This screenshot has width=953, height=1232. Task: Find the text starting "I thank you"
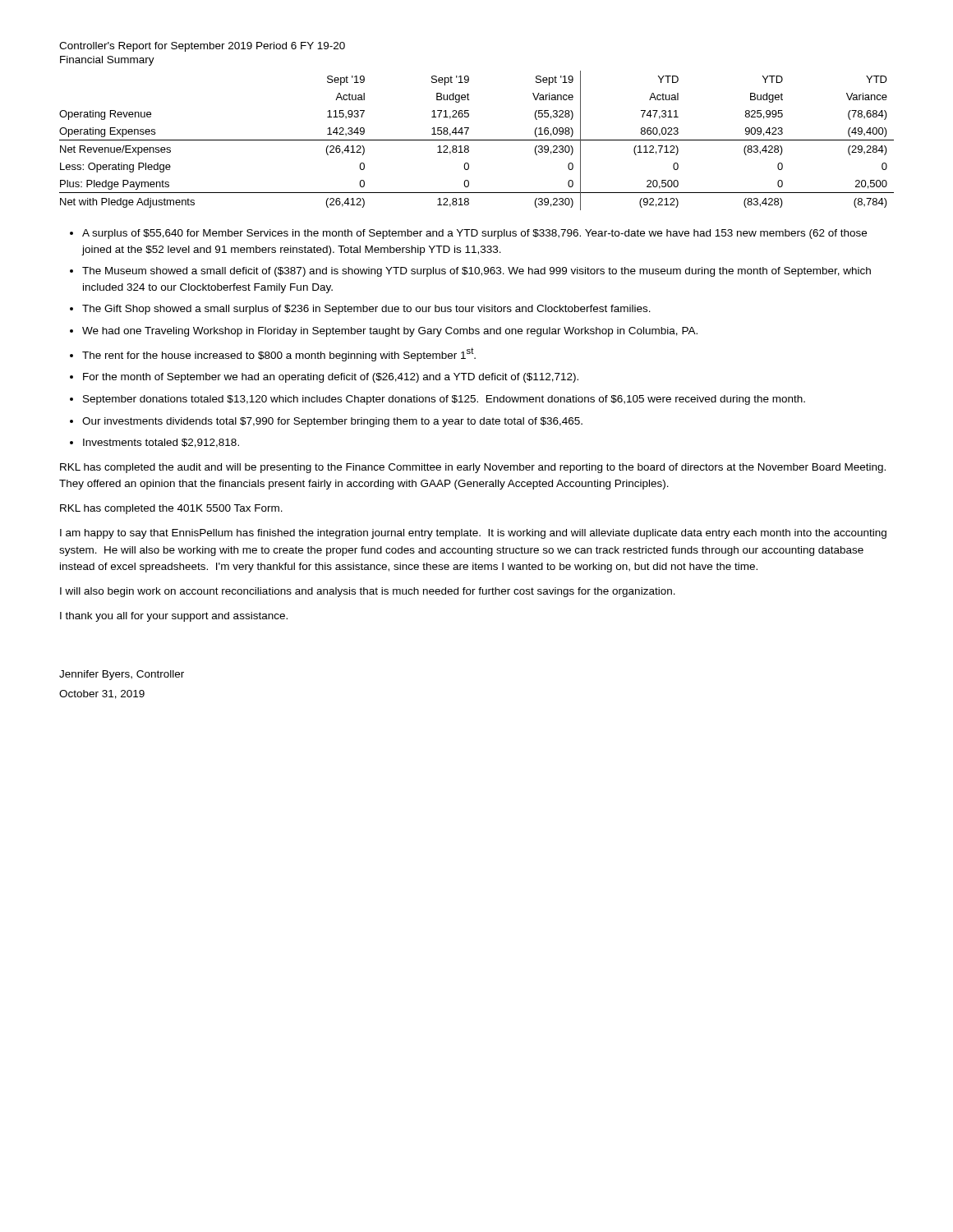[x=174, y=616]
